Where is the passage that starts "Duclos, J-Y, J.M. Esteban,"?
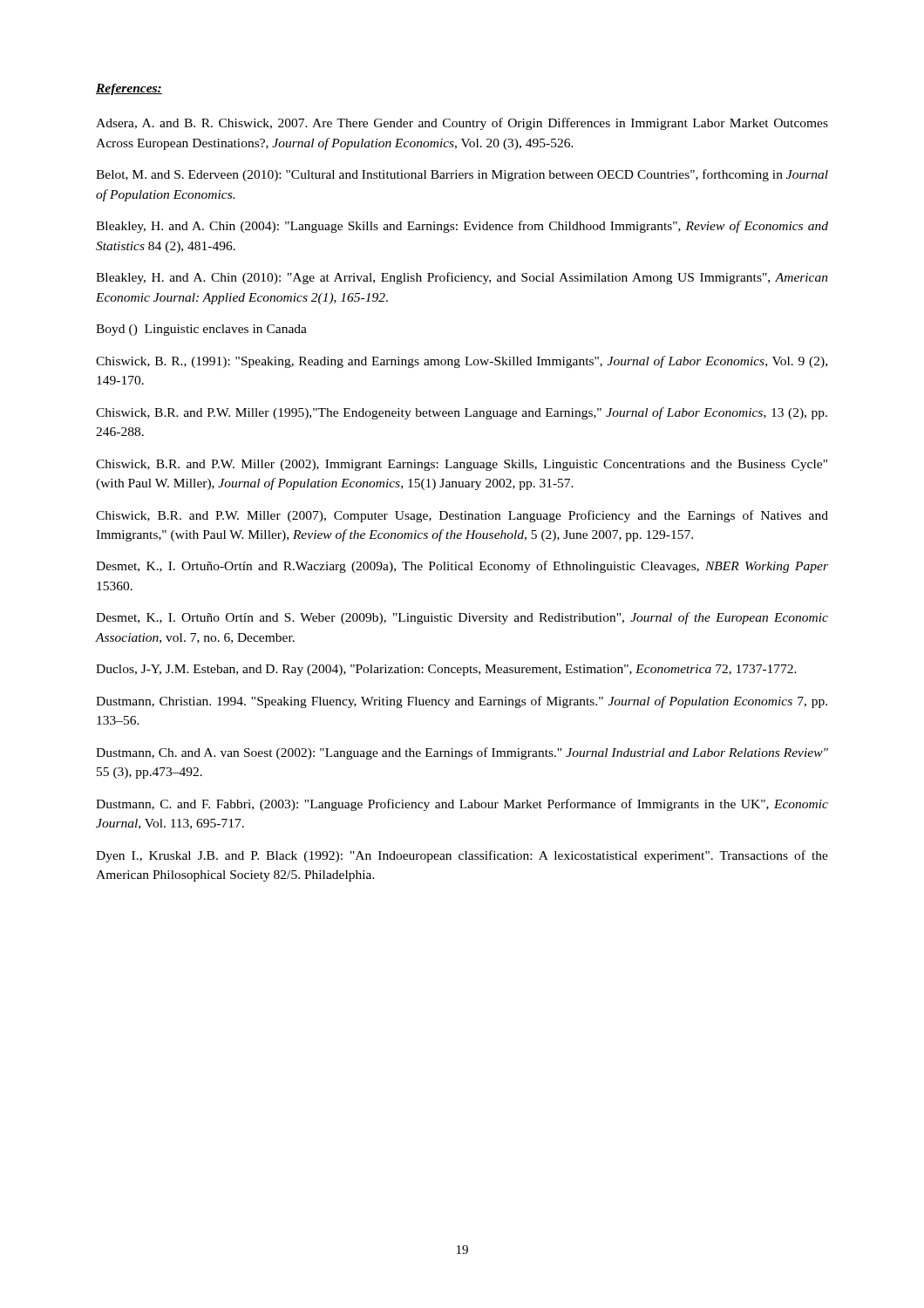The width and height of the screenshot is (924, 1308). 447,669
